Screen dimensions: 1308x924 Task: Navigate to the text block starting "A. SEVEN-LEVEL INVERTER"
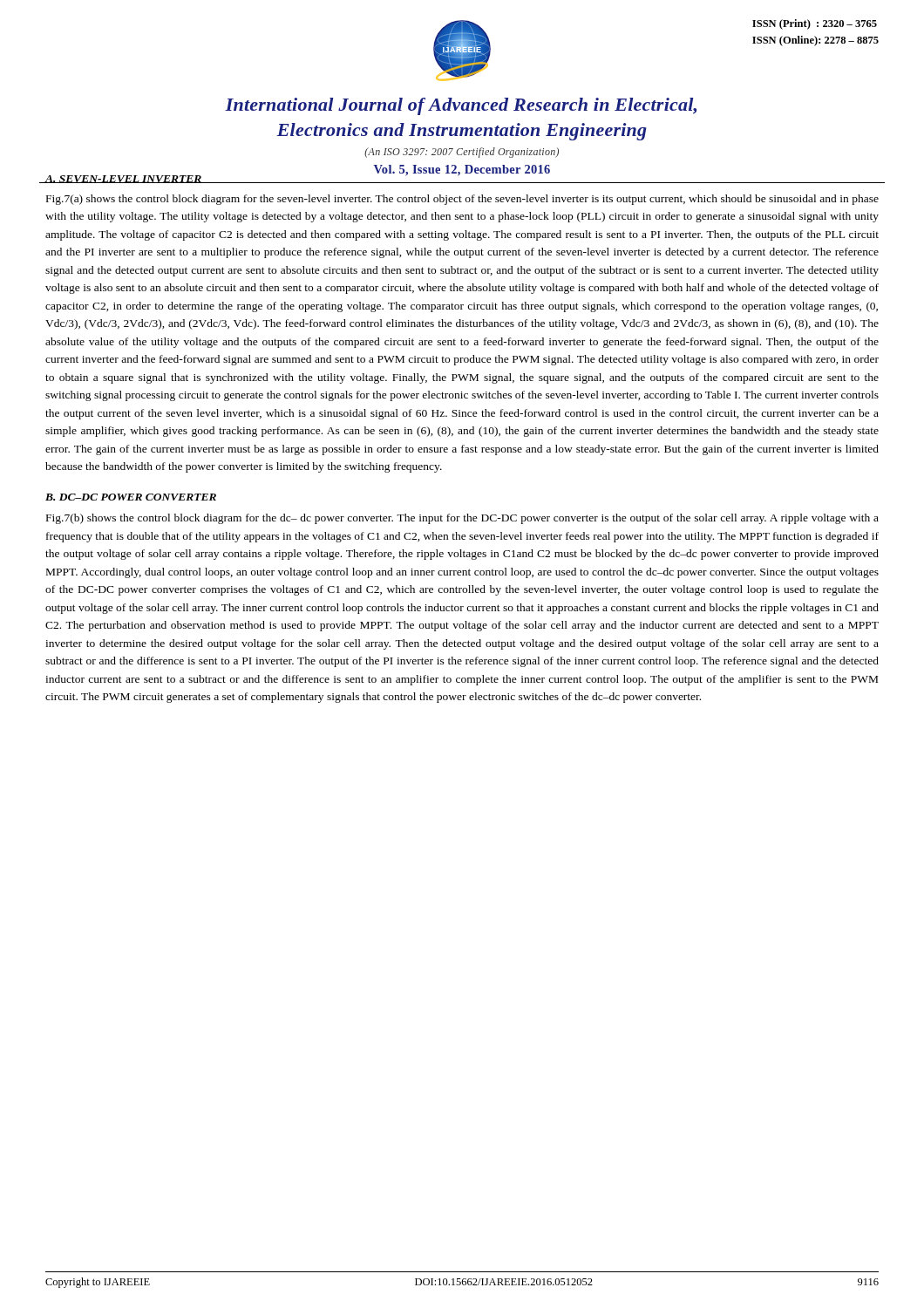coord(123,178)
